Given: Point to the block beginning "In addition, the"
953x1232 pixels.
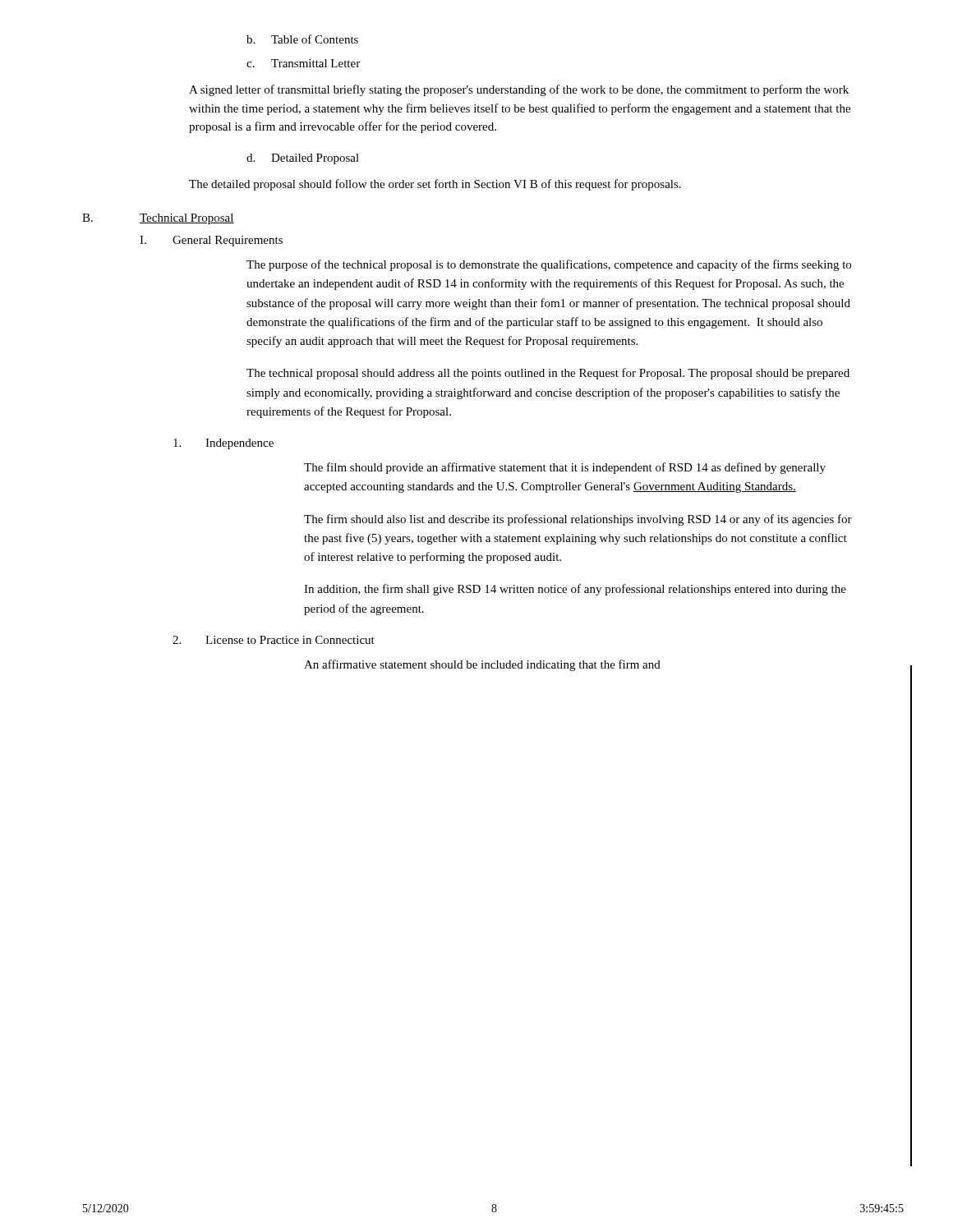Looking at the screenshot, I should (x=575, y=599).
